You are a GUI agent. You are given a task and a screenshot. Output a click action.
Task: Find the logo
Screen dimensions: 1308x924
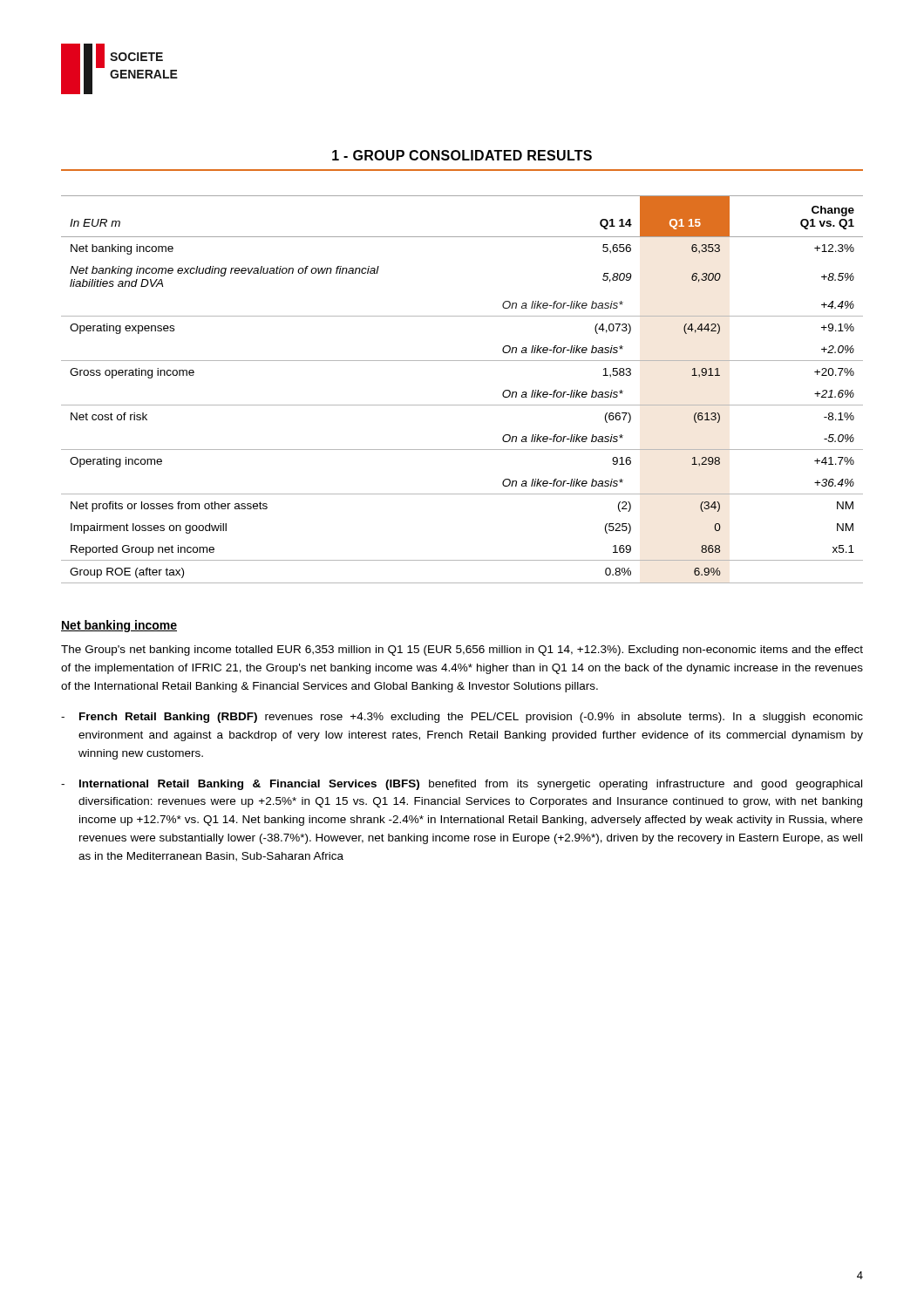pyautogui.click(x=462, y=70)
